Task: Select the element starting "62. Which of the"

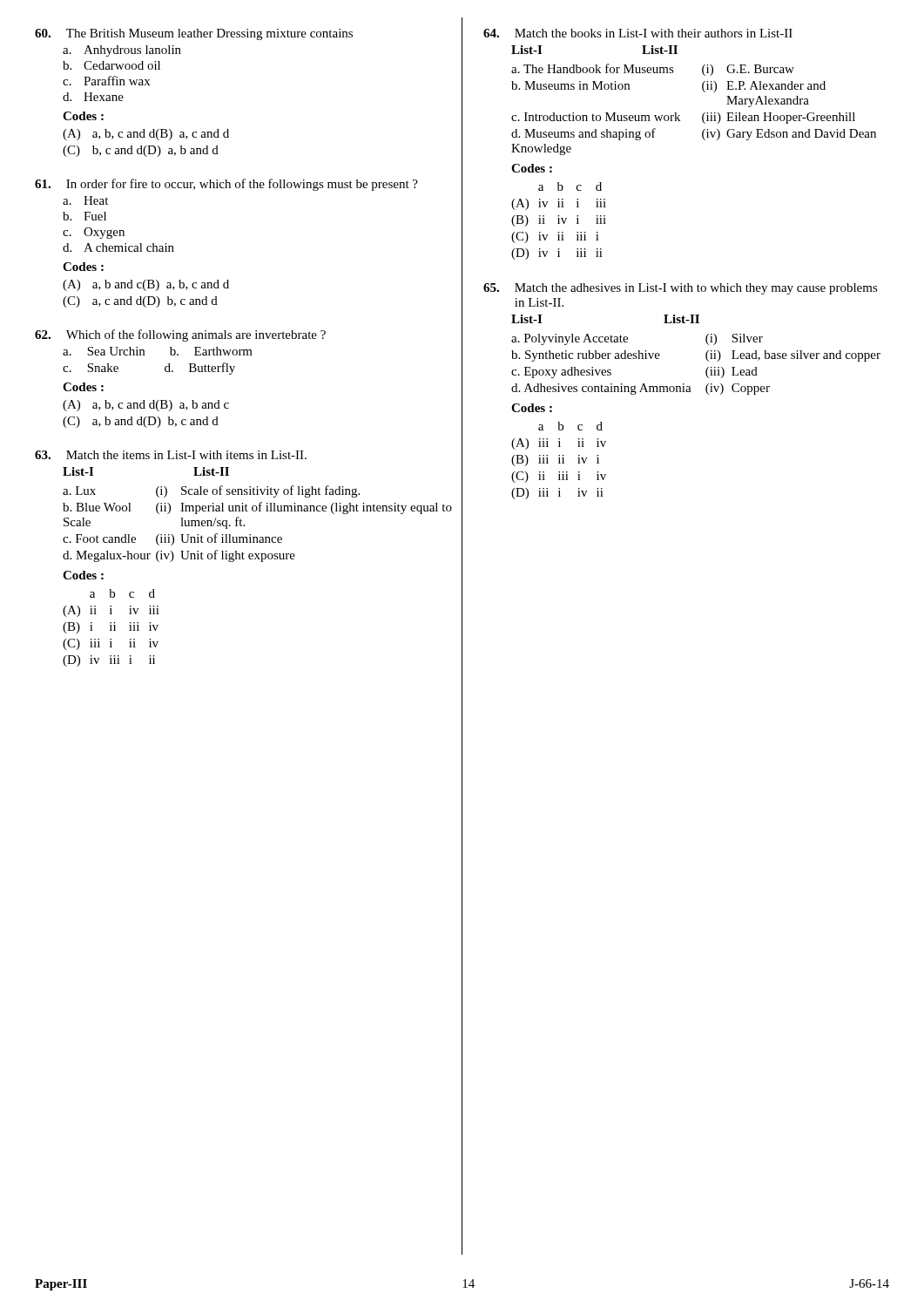Action: pyautogui.click(x=180, y=335)
